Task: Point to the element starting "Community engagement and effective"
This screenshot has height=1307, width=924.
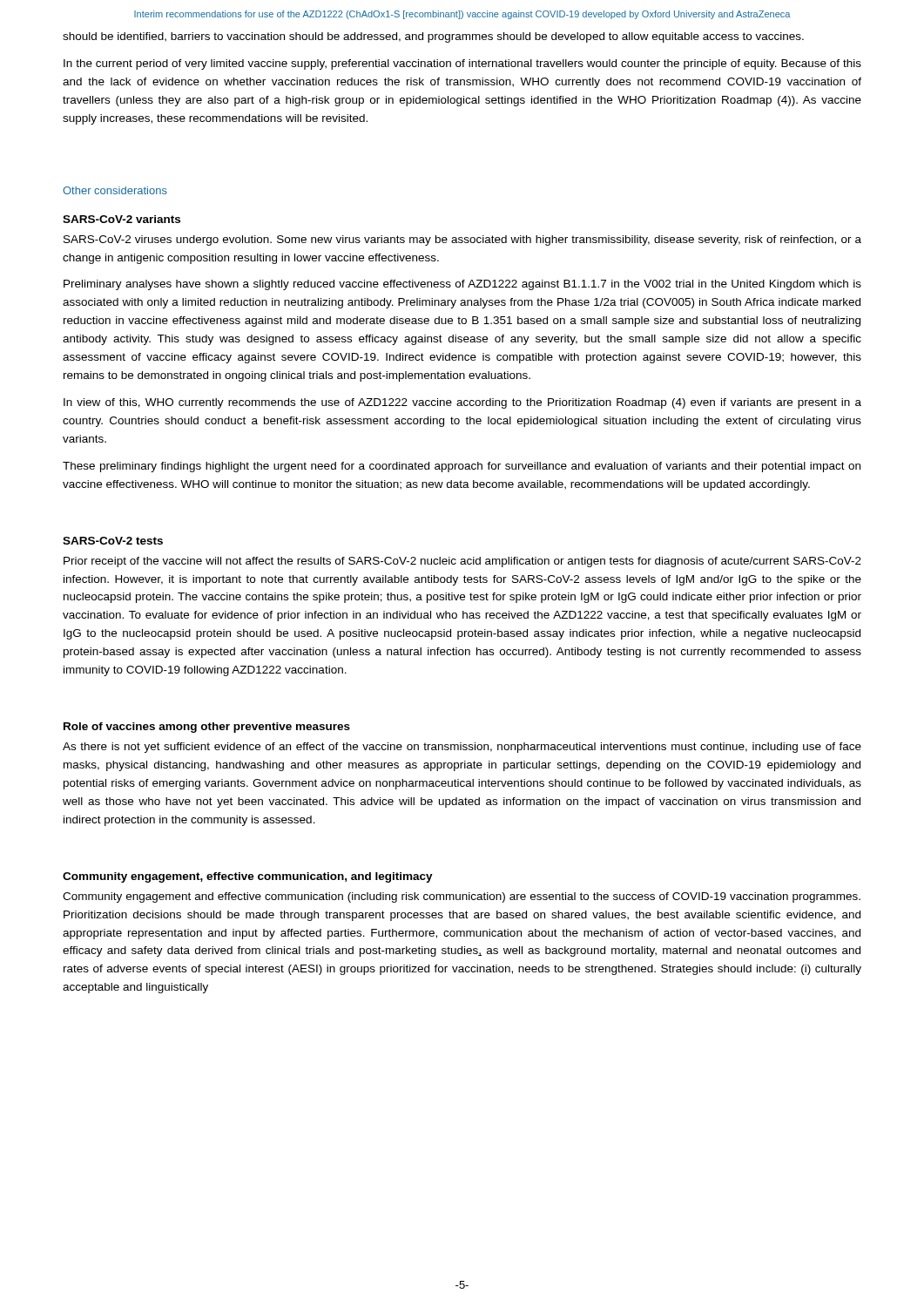Action: [x=462, y=941]
